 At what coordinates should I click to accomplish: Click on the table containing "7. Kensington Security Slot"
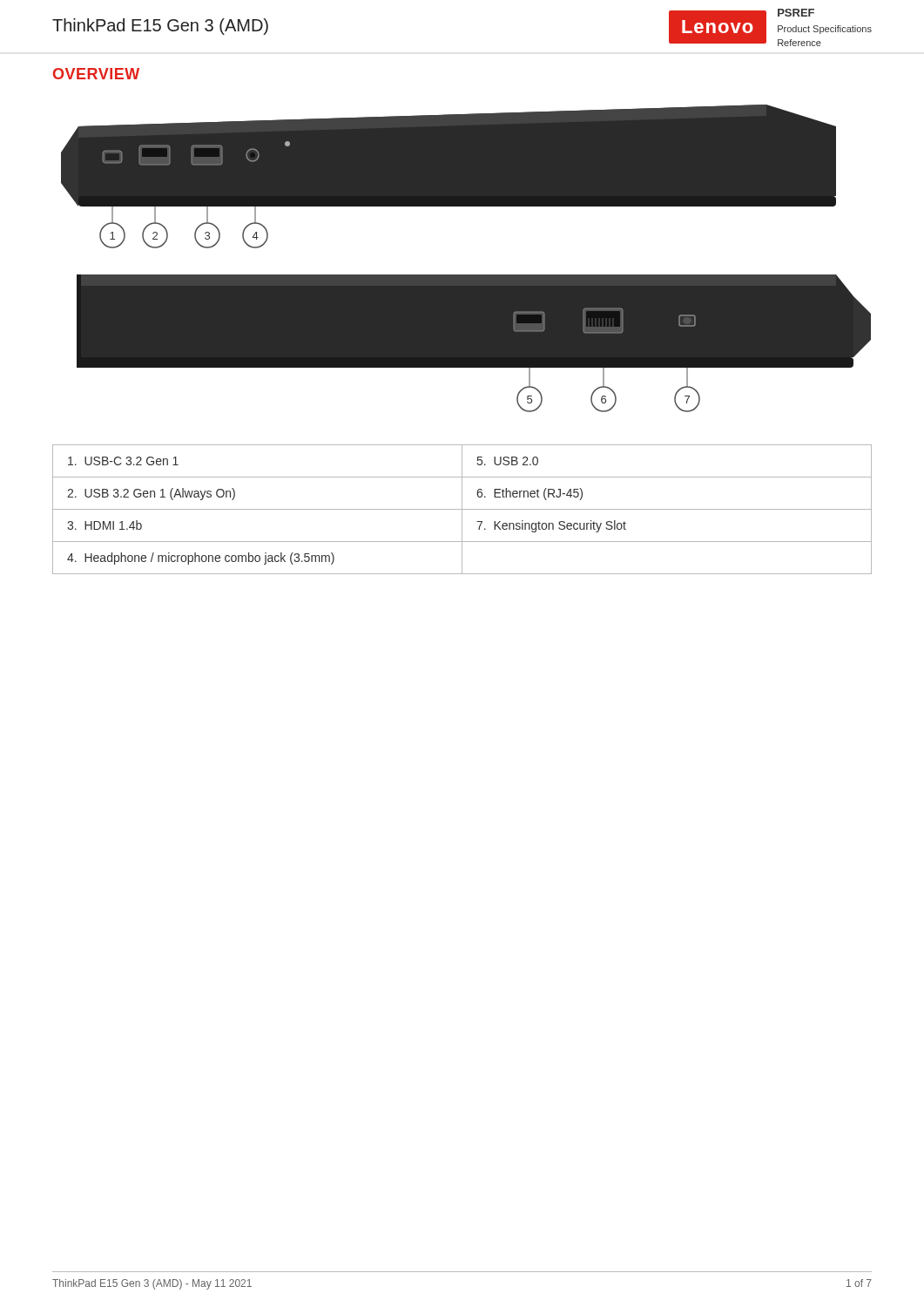[462, 509]
